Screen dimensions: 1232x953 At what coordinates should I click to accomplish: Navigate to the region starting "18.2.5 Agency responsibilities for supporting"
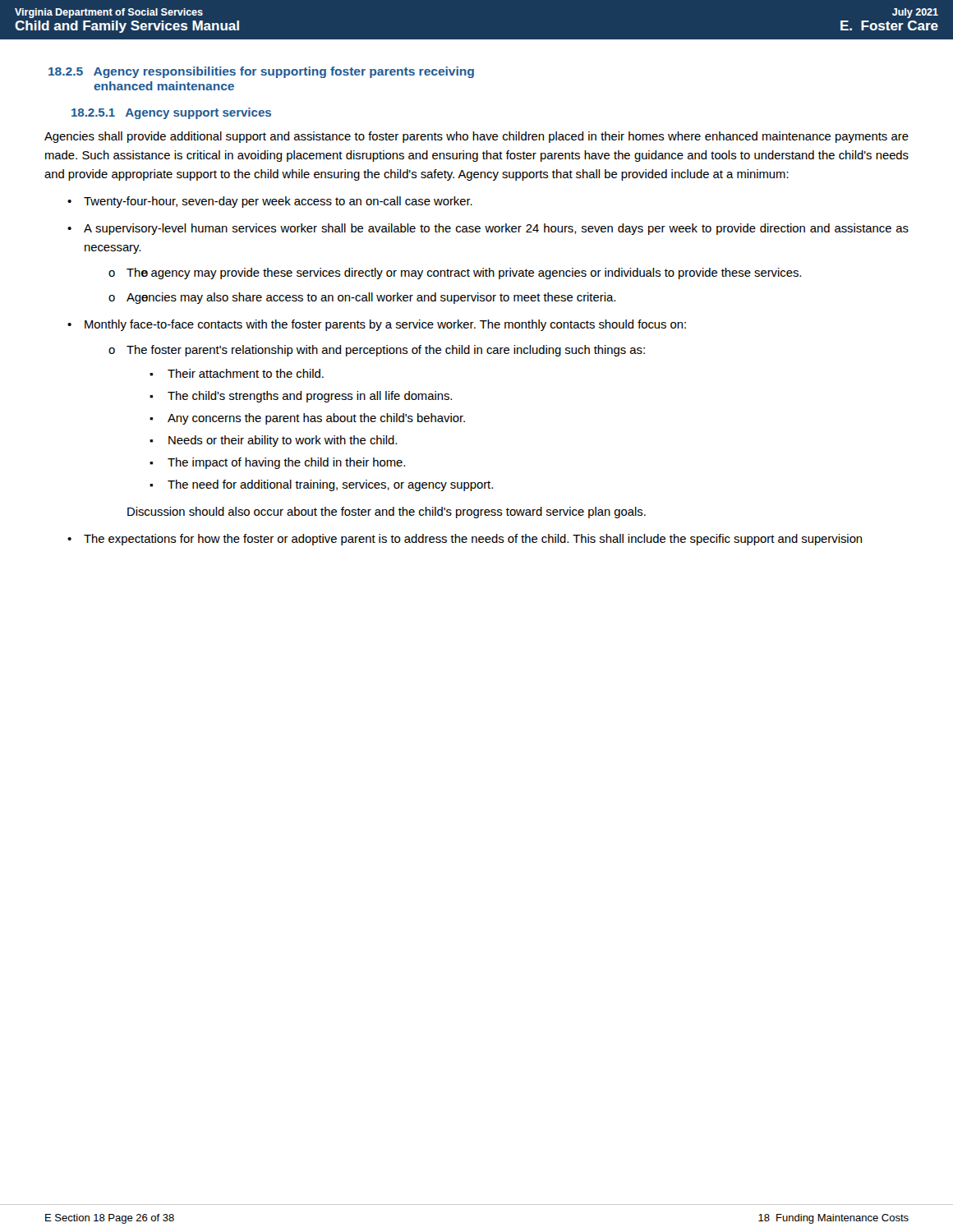(x=261, y=78)
